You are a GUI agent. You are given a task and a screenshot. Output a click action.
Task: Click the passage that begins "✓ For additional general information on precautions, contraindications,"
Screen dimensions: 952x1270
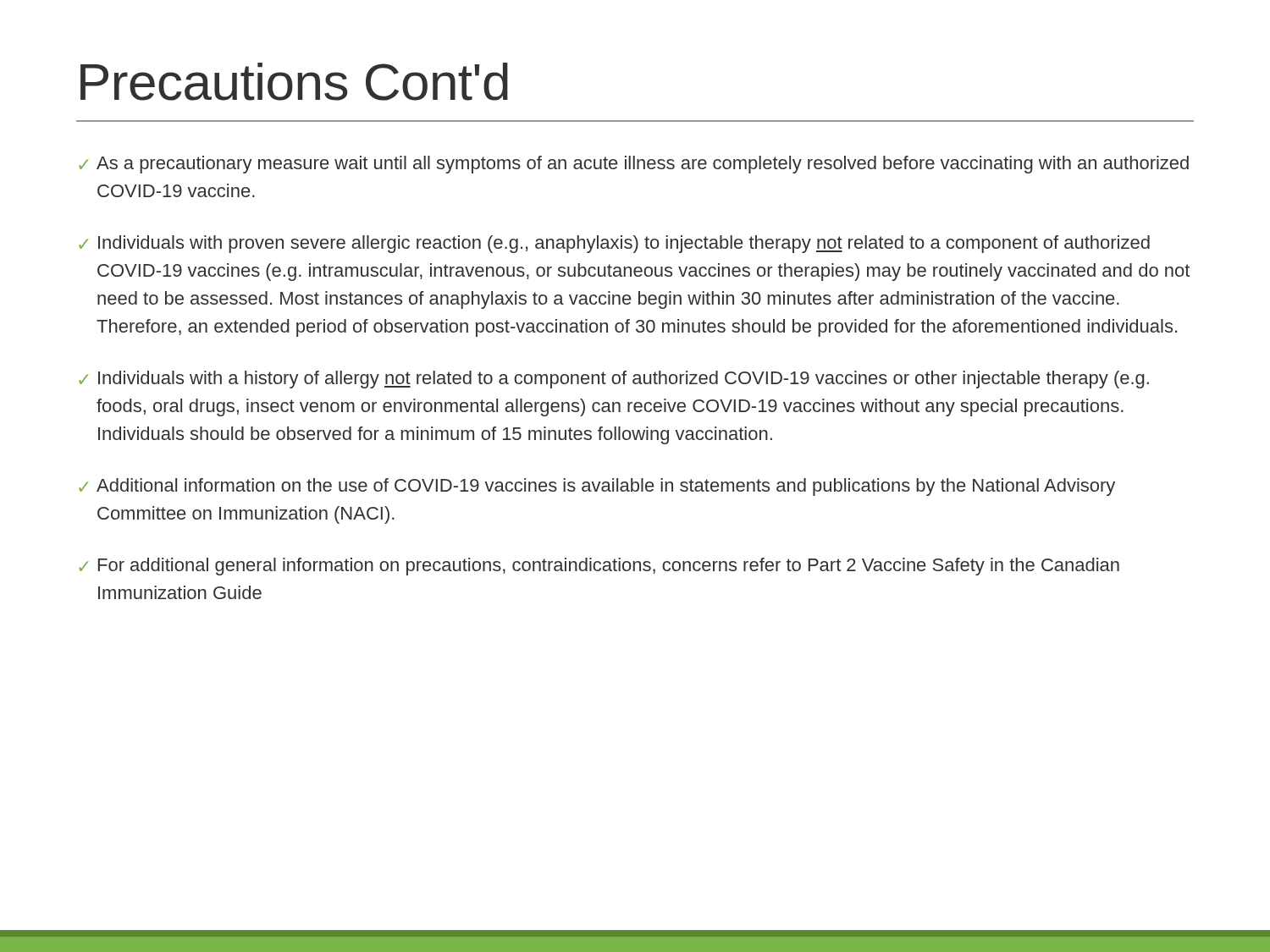[635, 579]
